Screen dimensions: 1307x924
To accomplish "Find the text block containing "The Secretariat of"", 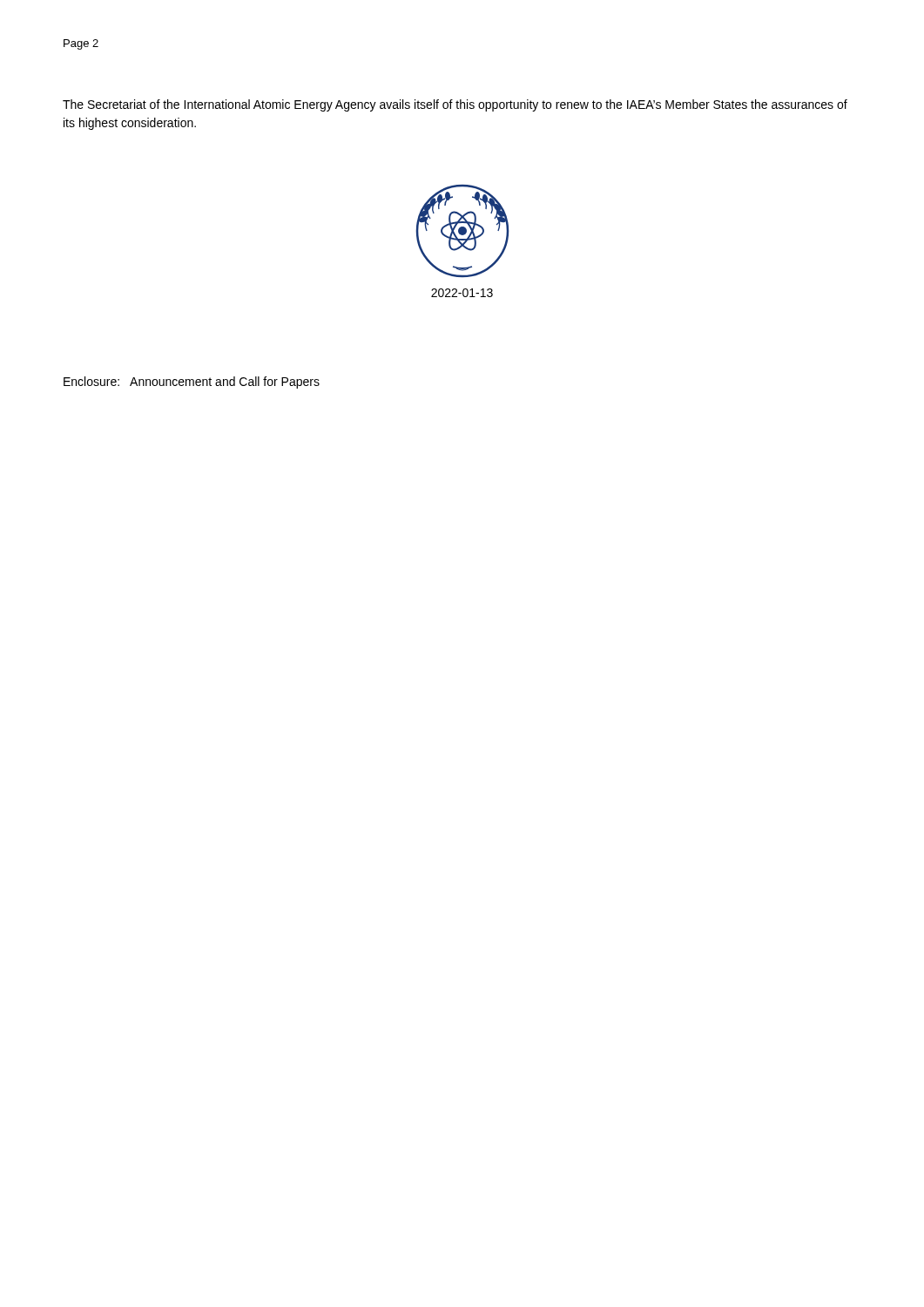I will 455,114.
